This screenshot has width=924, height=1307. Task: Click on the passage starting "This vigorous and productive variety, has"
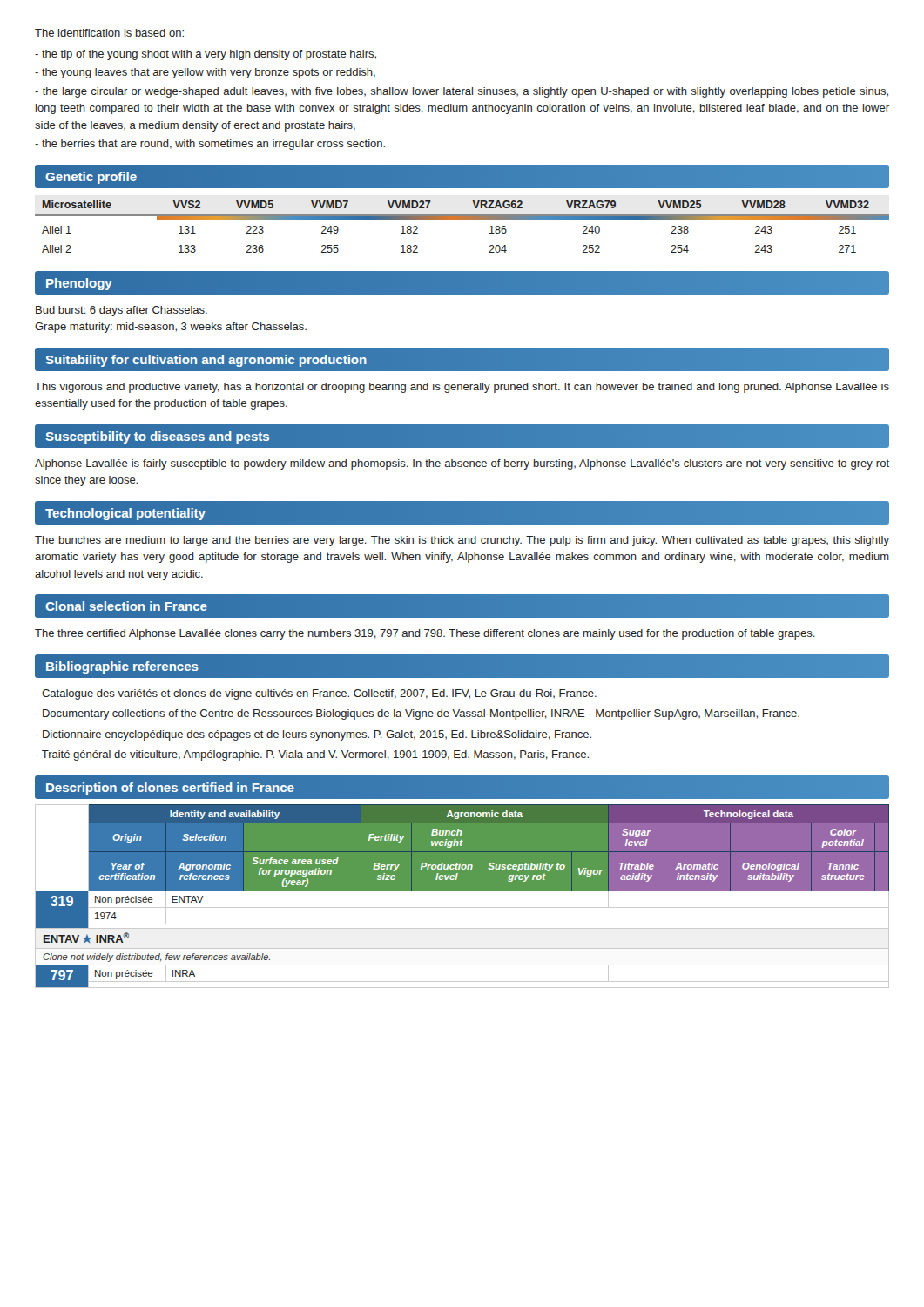click(x=462, y=394)
